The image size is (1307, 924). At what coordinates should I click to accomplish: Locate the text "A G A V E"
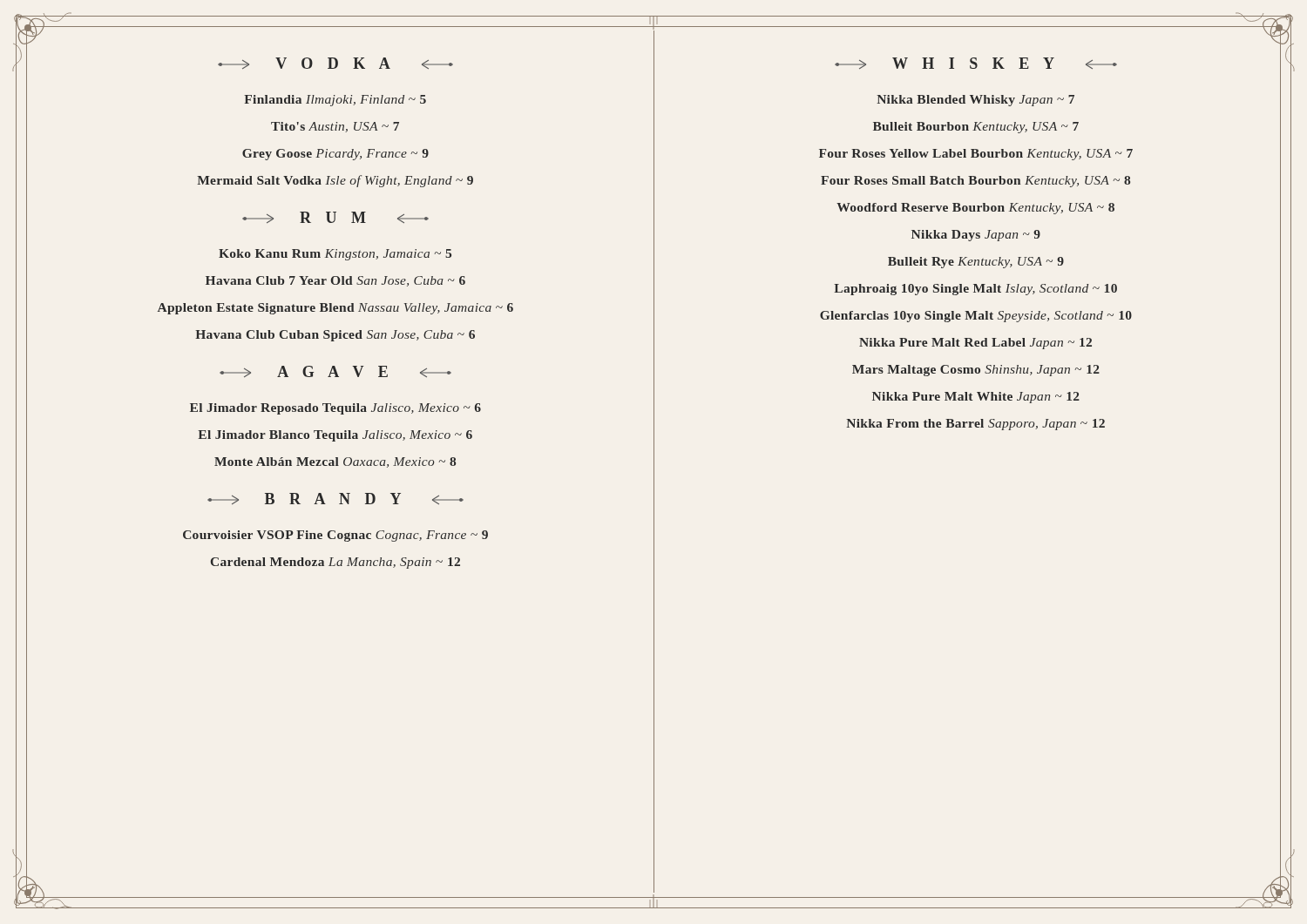[x=335, y=372]
